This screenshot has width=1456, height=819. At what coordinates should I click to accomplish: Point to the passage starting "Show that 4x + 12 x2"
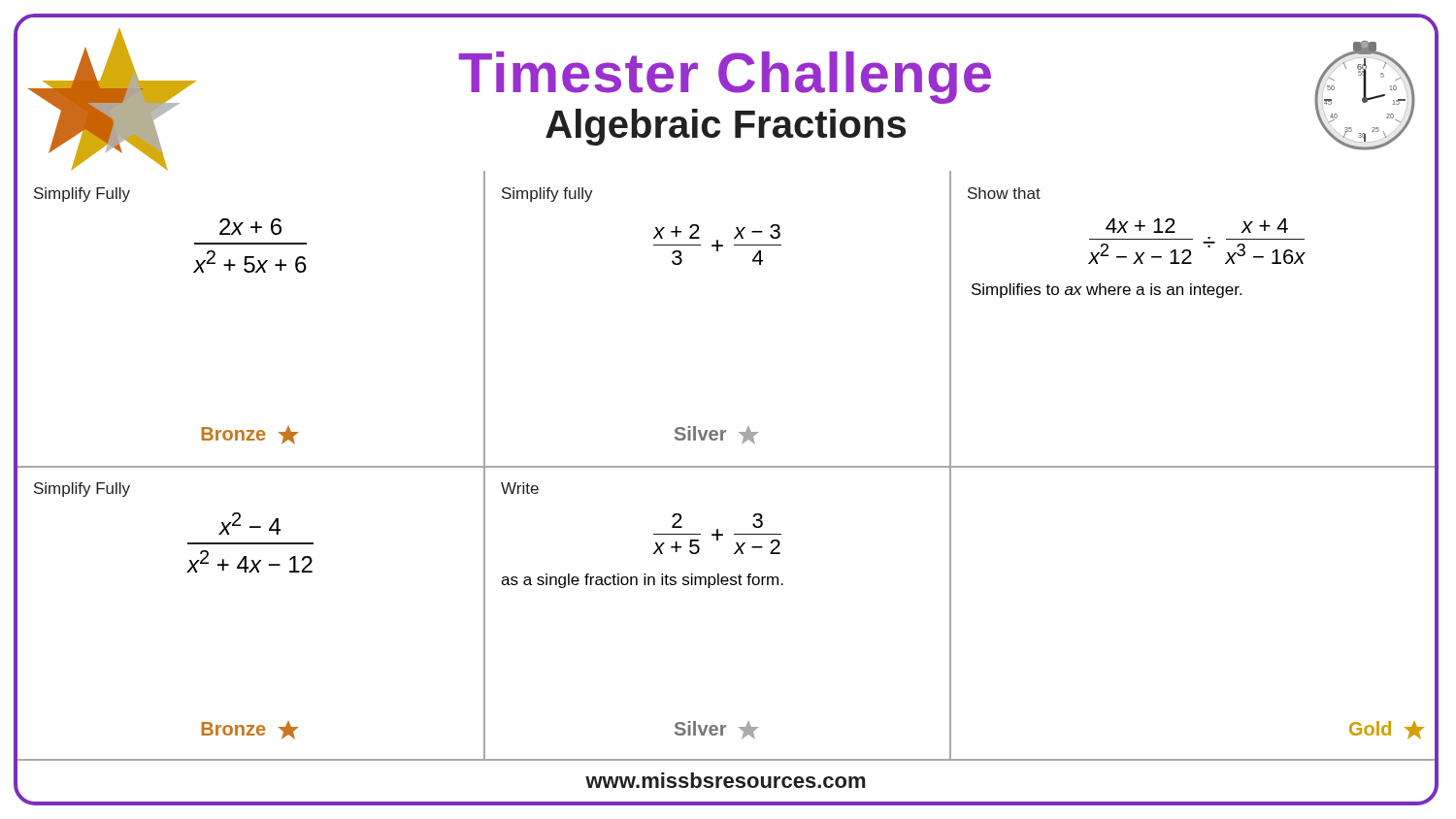pyautogui.click(x=1197, y=242)
